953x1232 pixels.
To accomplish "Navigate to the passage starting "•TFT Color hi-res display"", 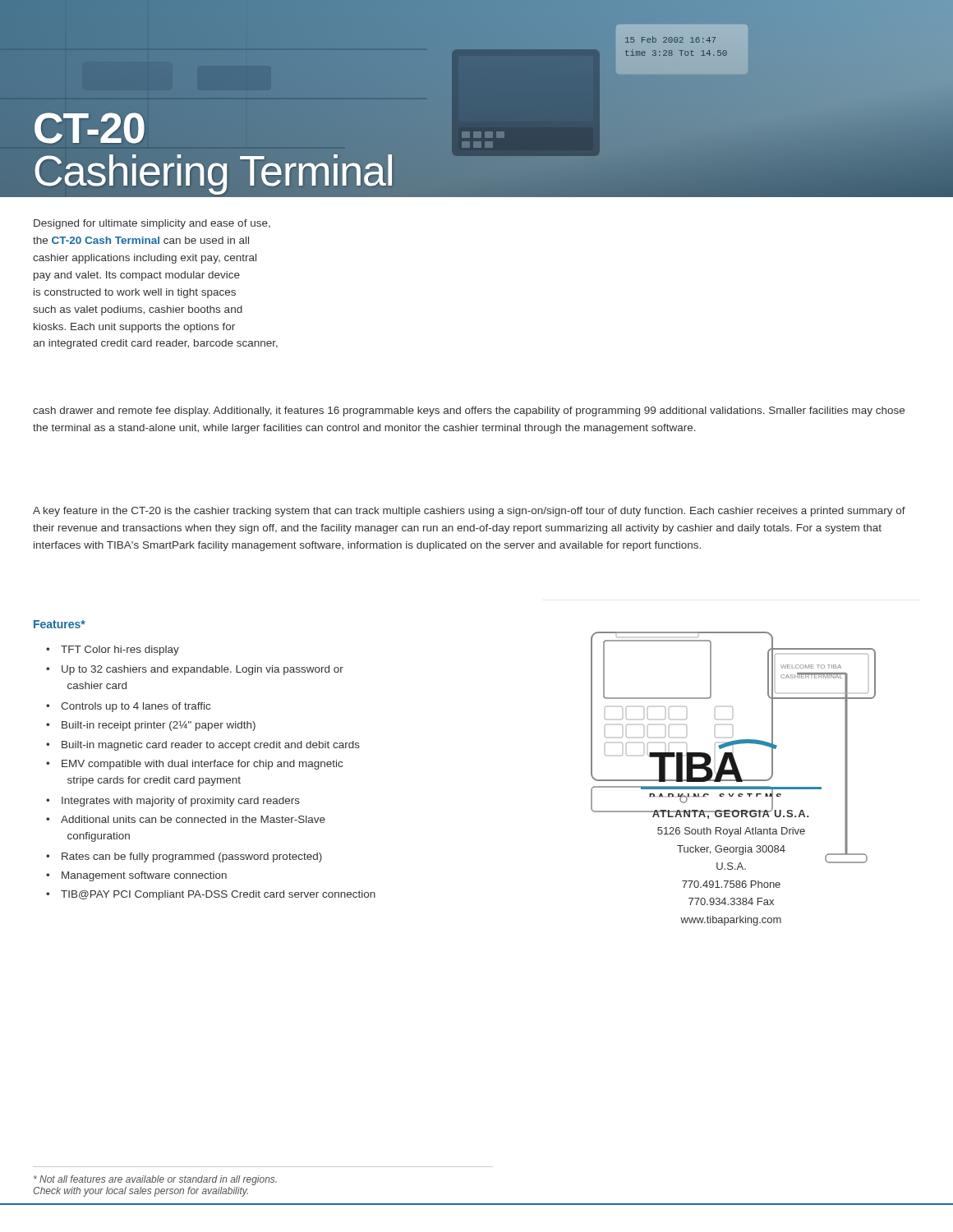I will click(113, 650).
